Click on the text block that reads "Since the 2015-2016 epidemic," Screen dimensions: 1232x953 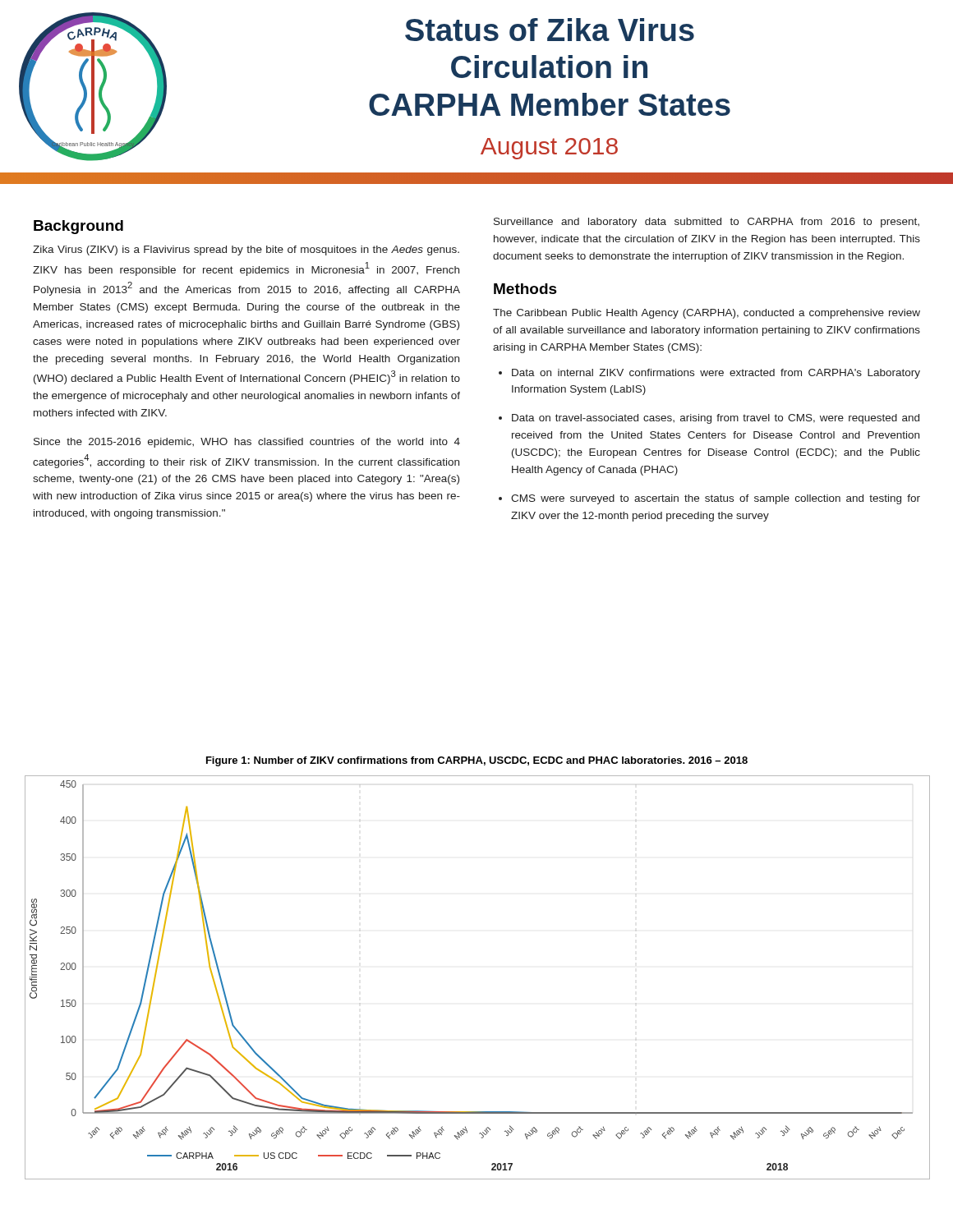(246, 477)
